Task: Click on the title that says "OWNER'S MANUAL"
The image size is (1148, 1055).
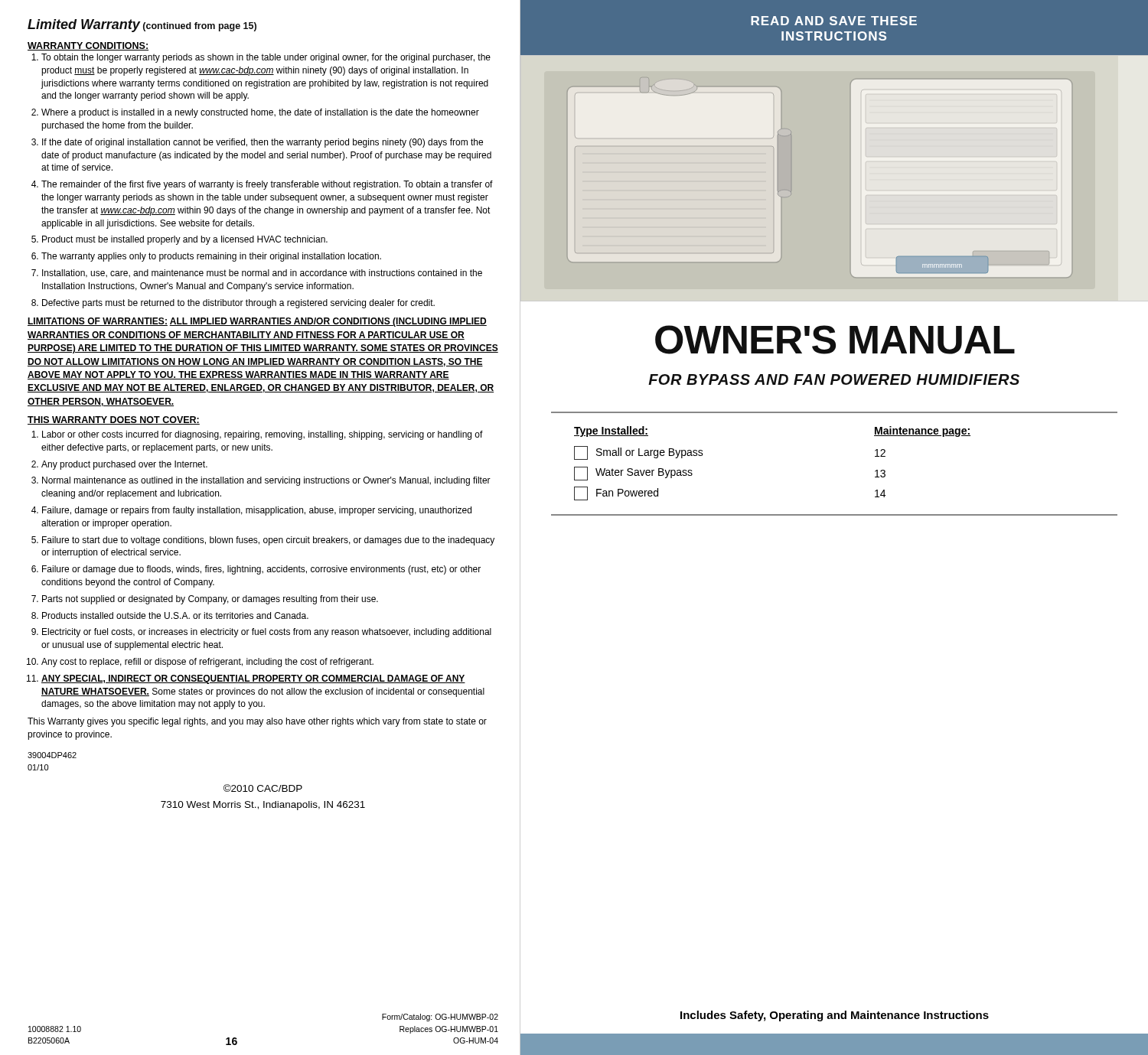Action: 834,340
